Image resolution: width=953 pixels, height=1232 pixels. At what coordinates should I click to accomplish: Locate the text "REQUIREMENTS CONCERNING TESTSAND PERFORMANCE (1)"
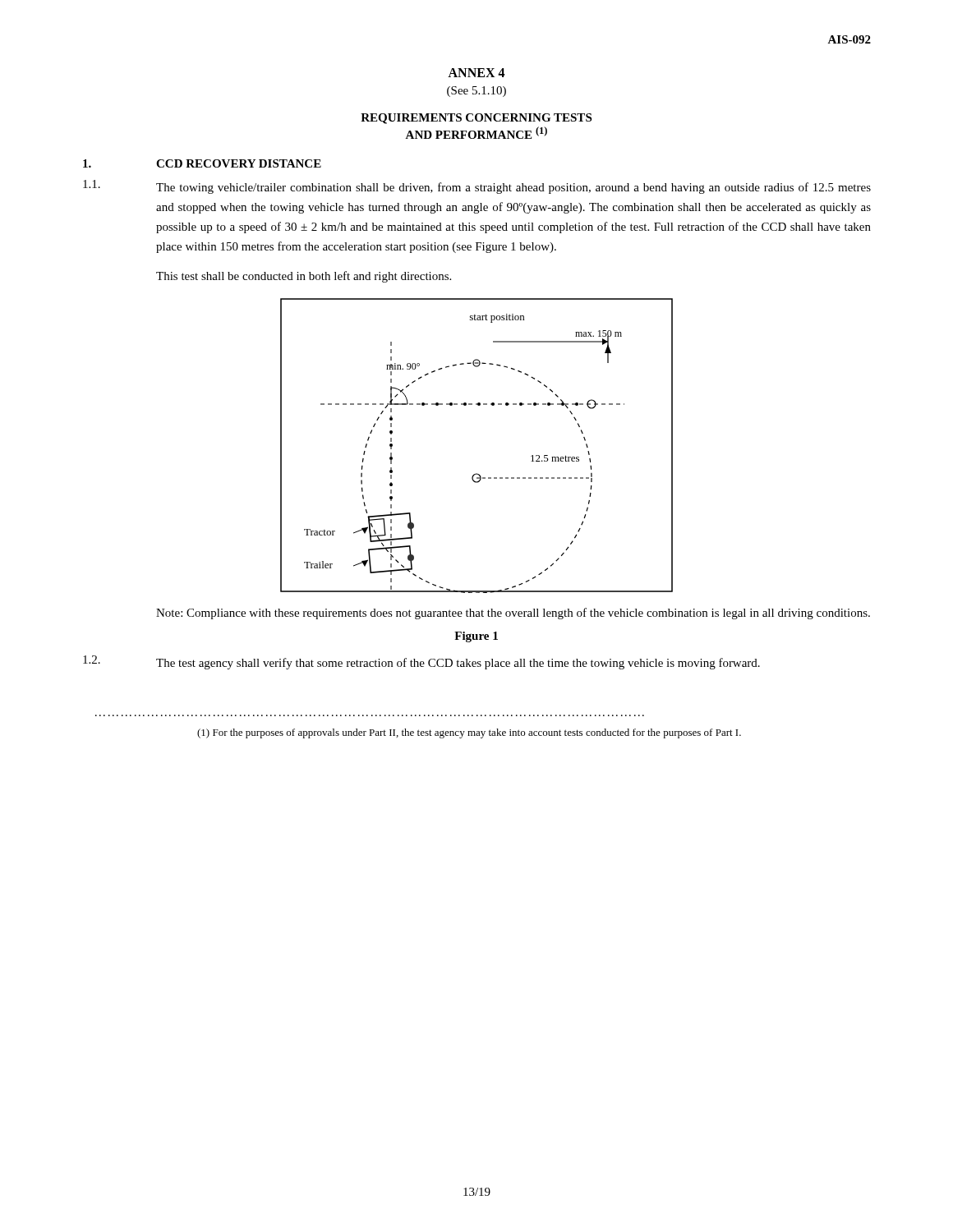tap(476, 126)
